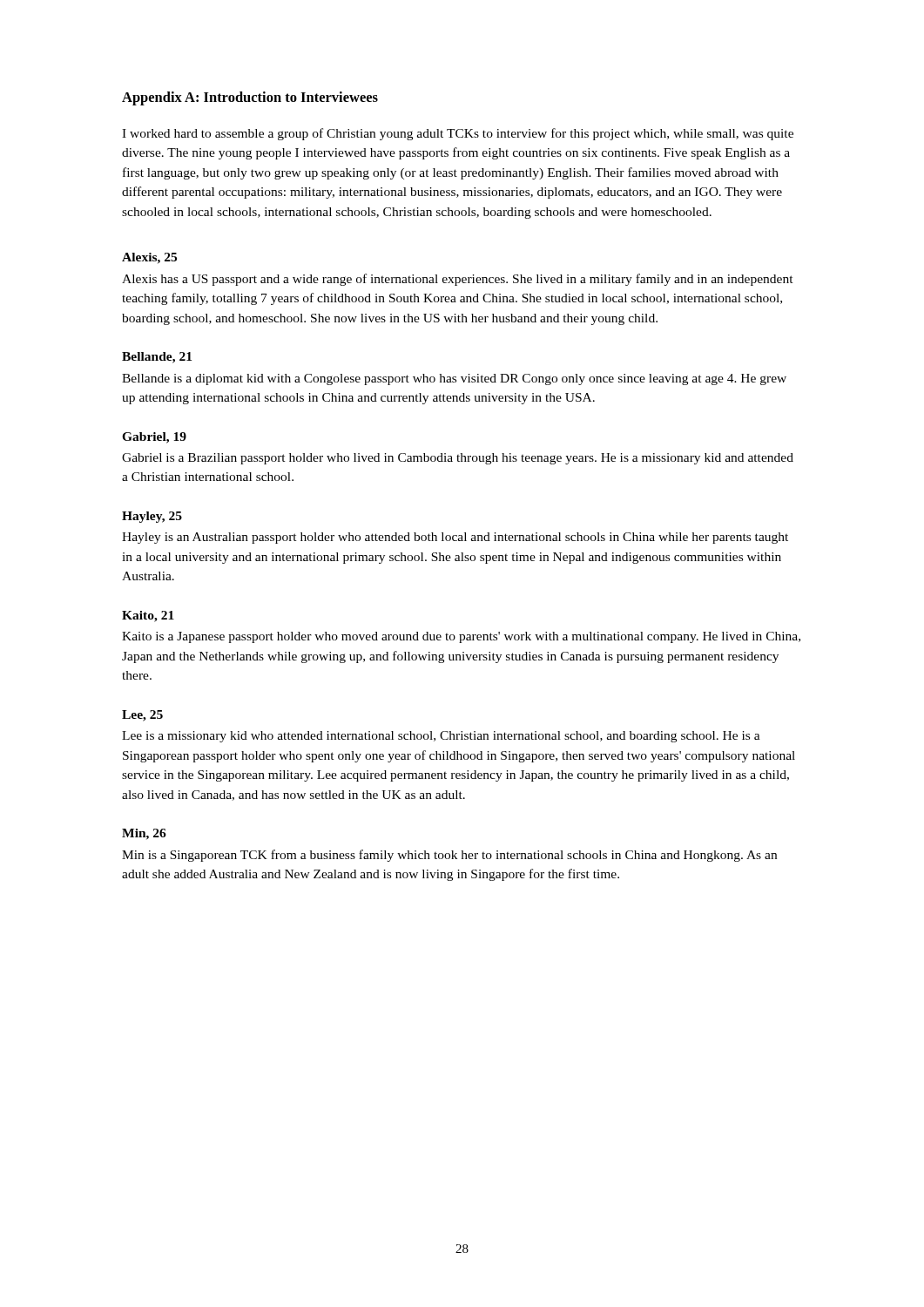Point to the region starting "Hayley, 25 Hayley is an"

coord(462,546)
